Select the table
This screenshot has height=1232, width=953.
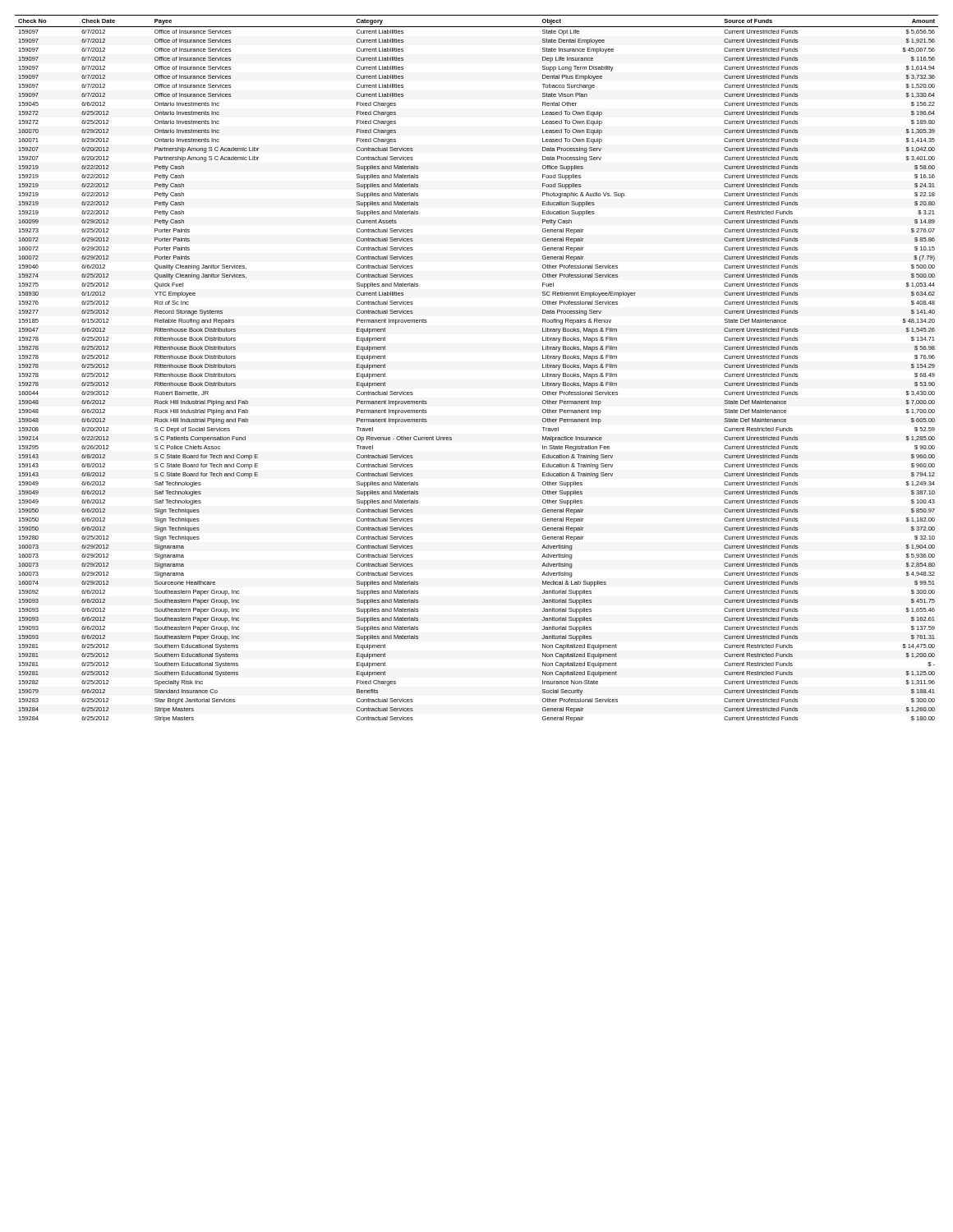point(476,369)
